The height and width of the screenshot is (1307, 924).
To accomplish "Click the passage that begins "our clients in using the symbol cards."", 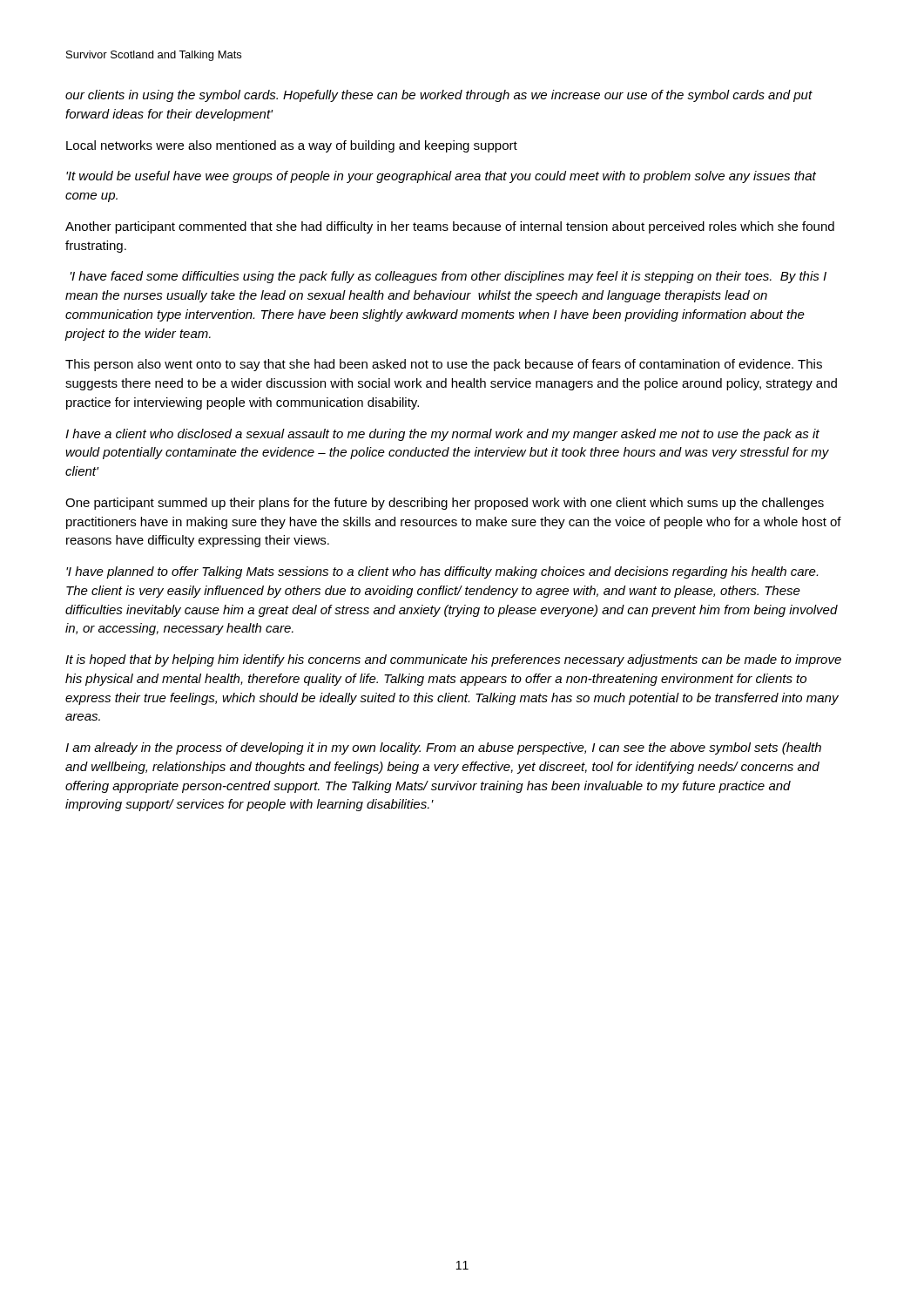I will pyautogui.click(x=455, y=104).
